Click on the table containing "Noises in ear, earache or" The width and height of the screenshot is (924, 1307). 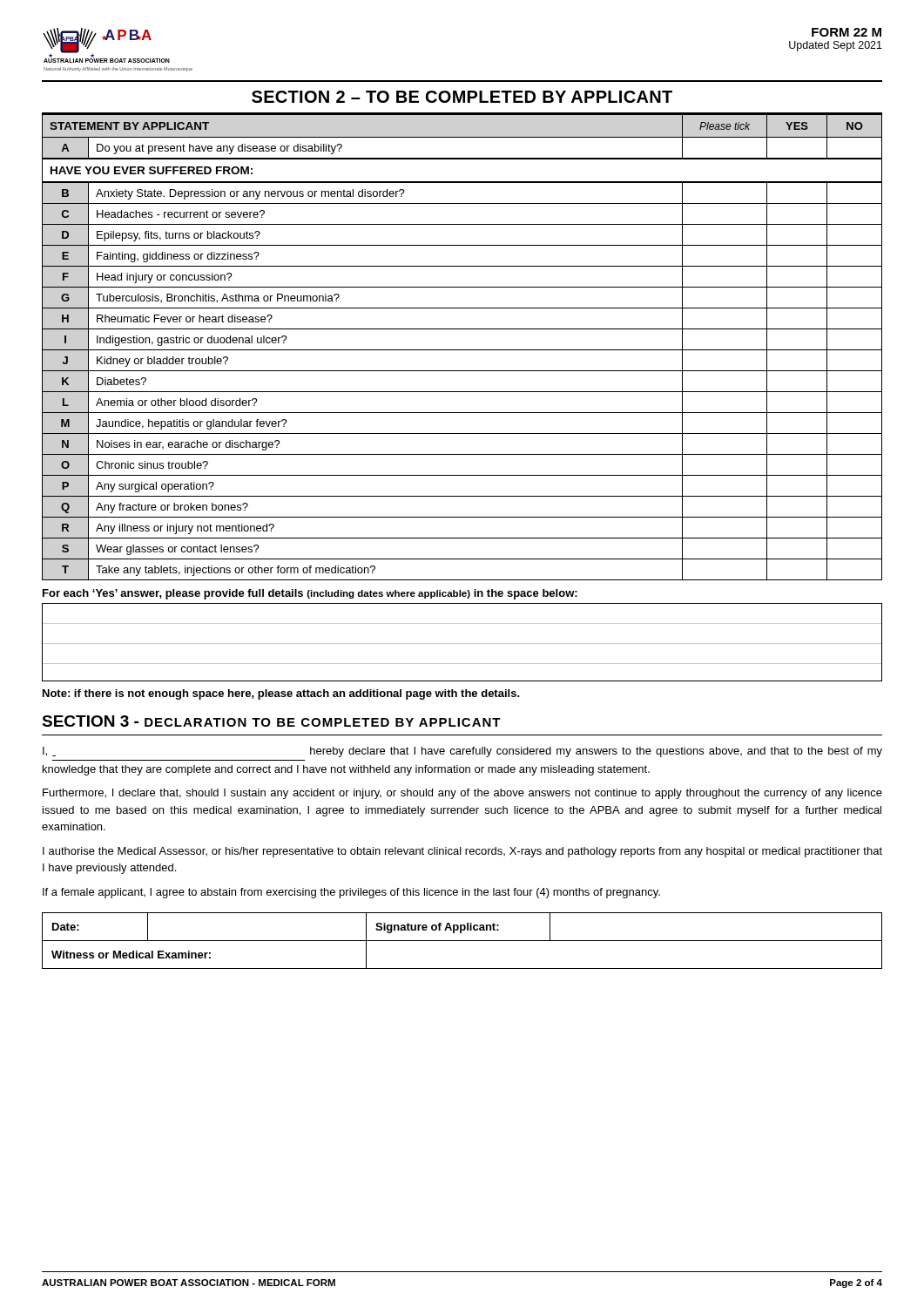coord(462,347)
